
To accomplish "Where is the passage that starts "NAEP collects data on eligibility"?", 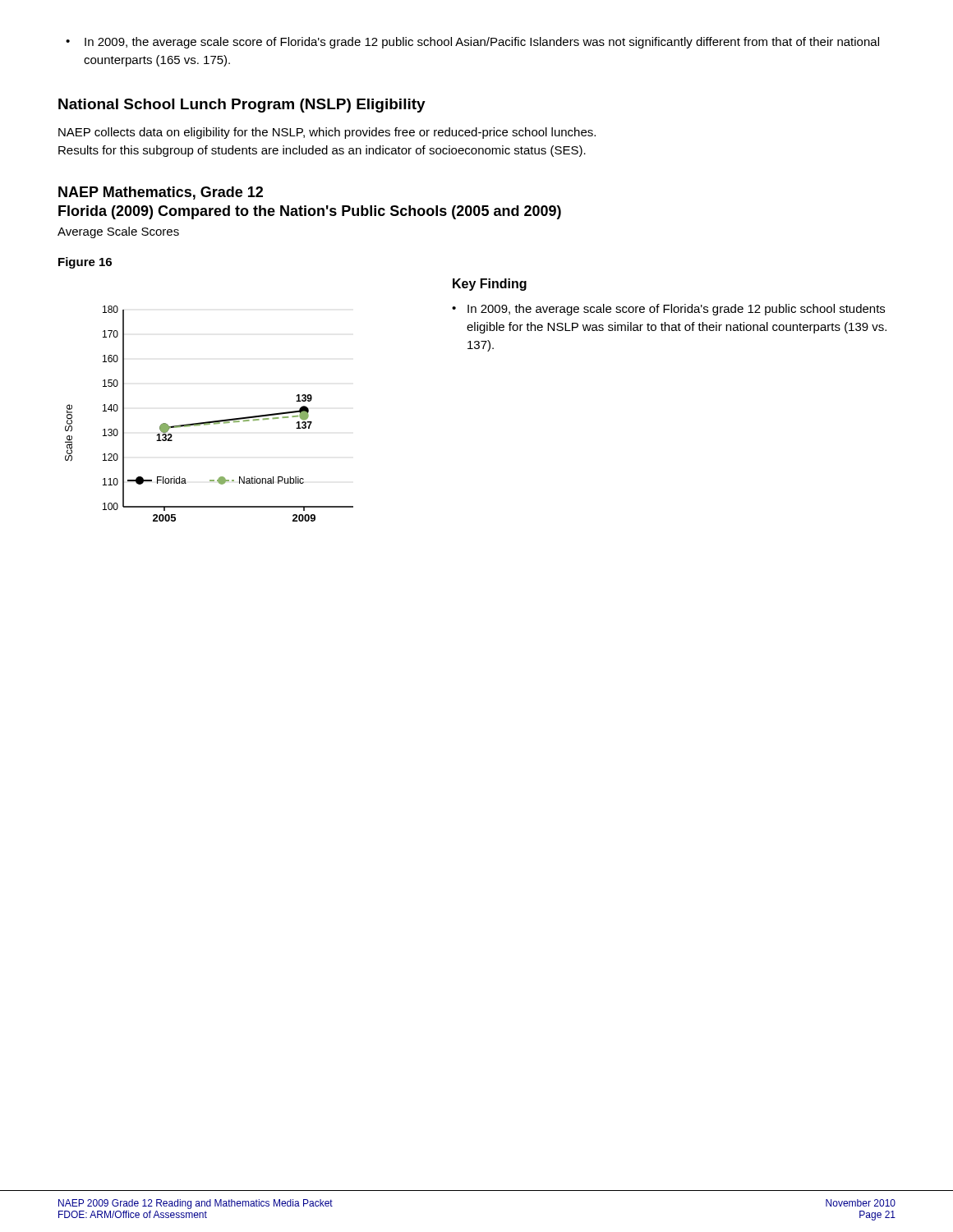I will (x=327, y=141).
